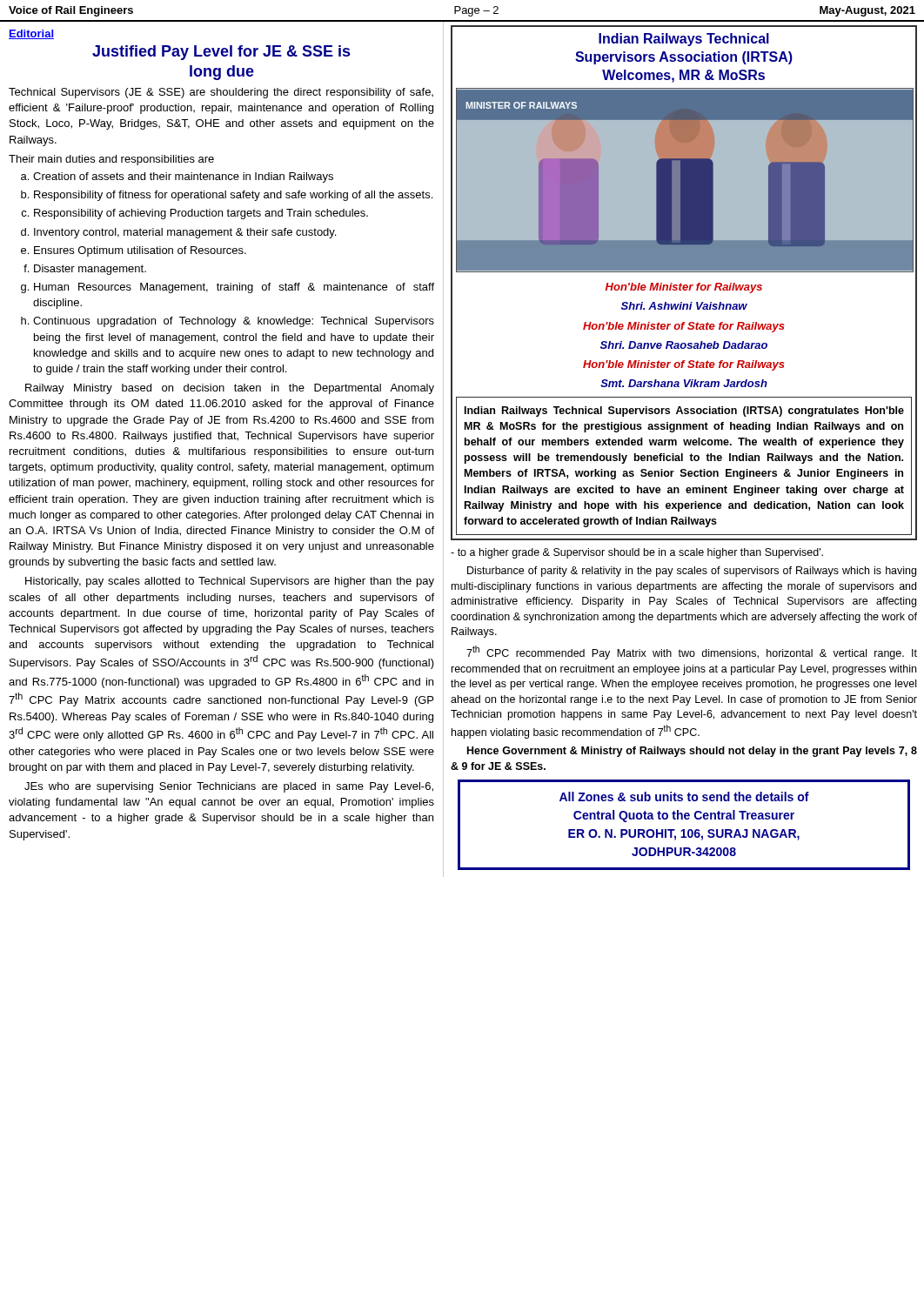Locate the text block that says "Hon'ble Minister for Railways Shri. Ashwini Vaishnaw Hon'ble"
The width and height of the screenshot is (924, 1305).
point(684,335)
